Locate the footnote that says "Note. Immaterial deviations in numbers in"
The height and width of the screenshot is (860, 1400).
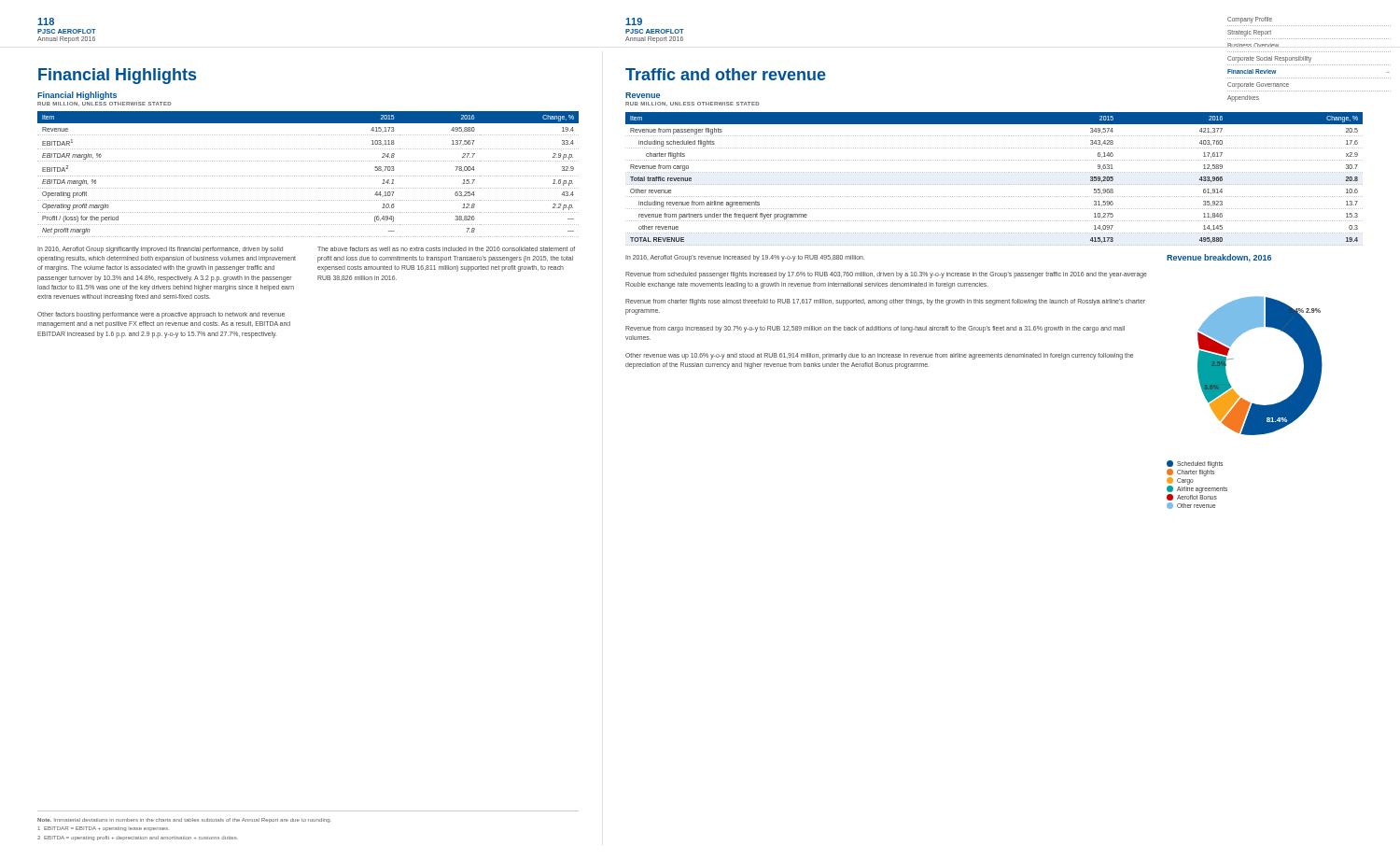185,828
